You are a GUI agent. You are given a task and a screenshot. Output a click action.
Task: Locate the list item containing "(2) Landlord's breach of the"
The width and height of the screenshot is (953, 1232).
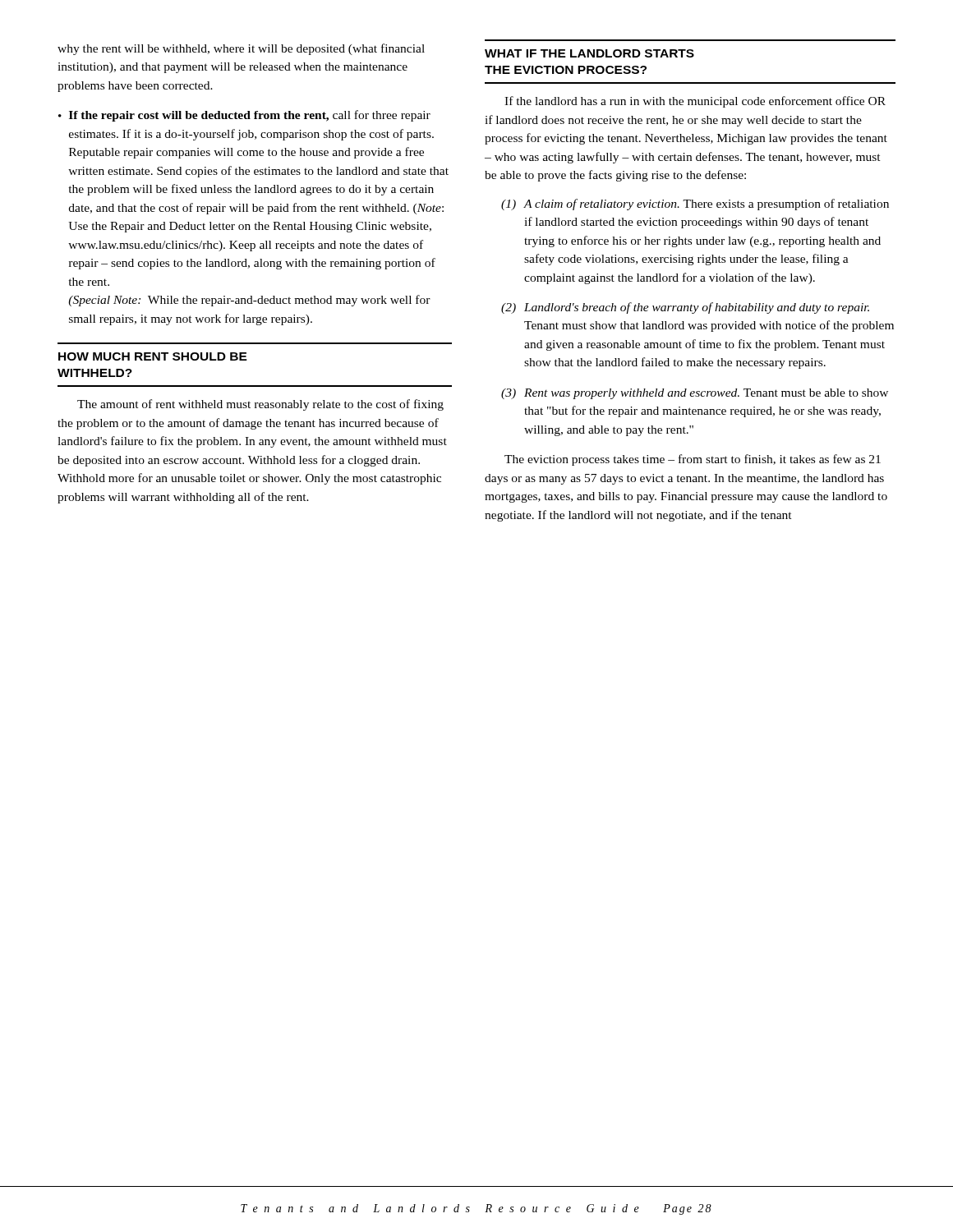click(690, 335)
